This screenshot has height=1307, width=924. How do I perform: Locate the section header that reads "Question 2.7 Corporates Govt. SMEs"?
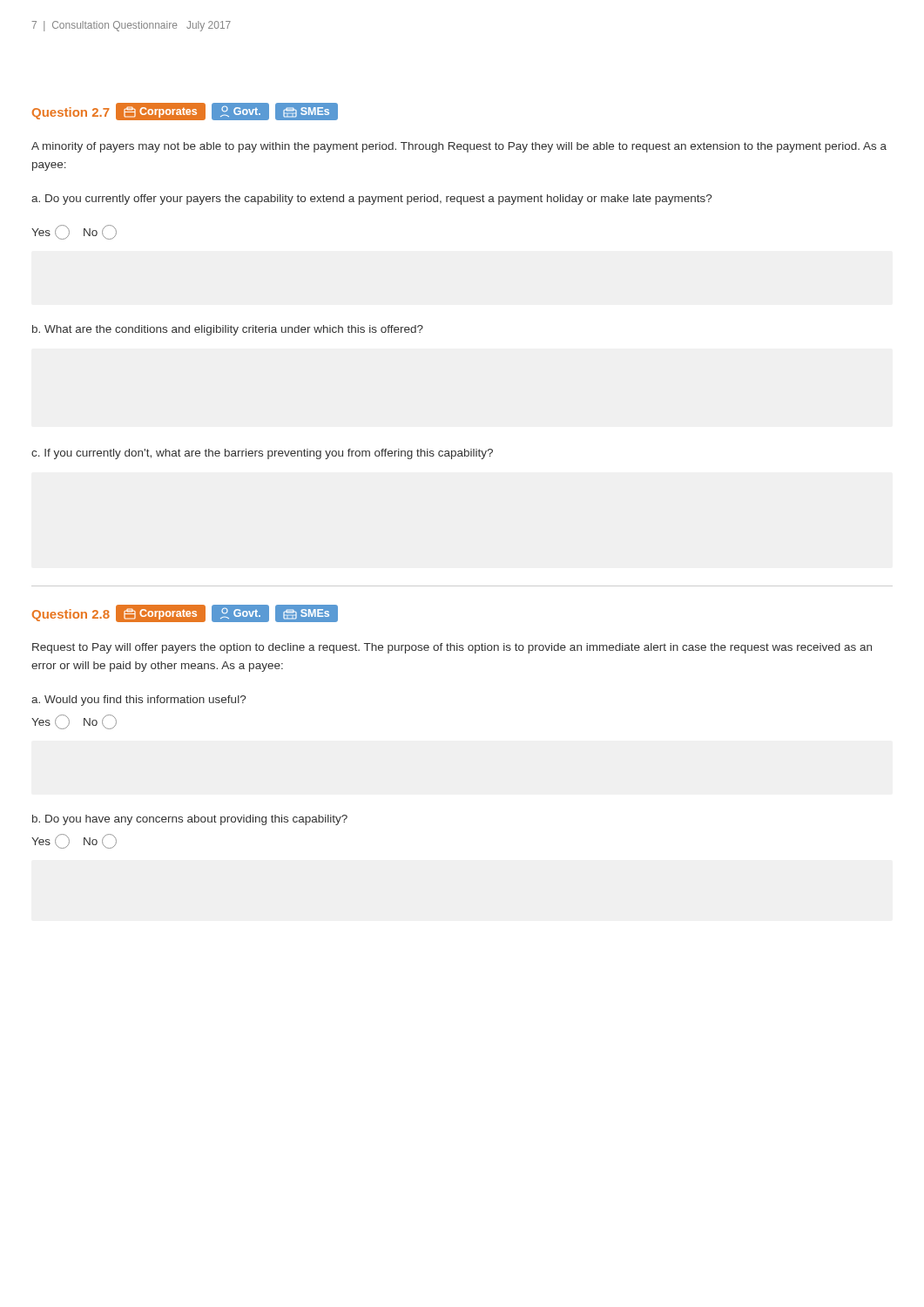click(x=184, y=112)
